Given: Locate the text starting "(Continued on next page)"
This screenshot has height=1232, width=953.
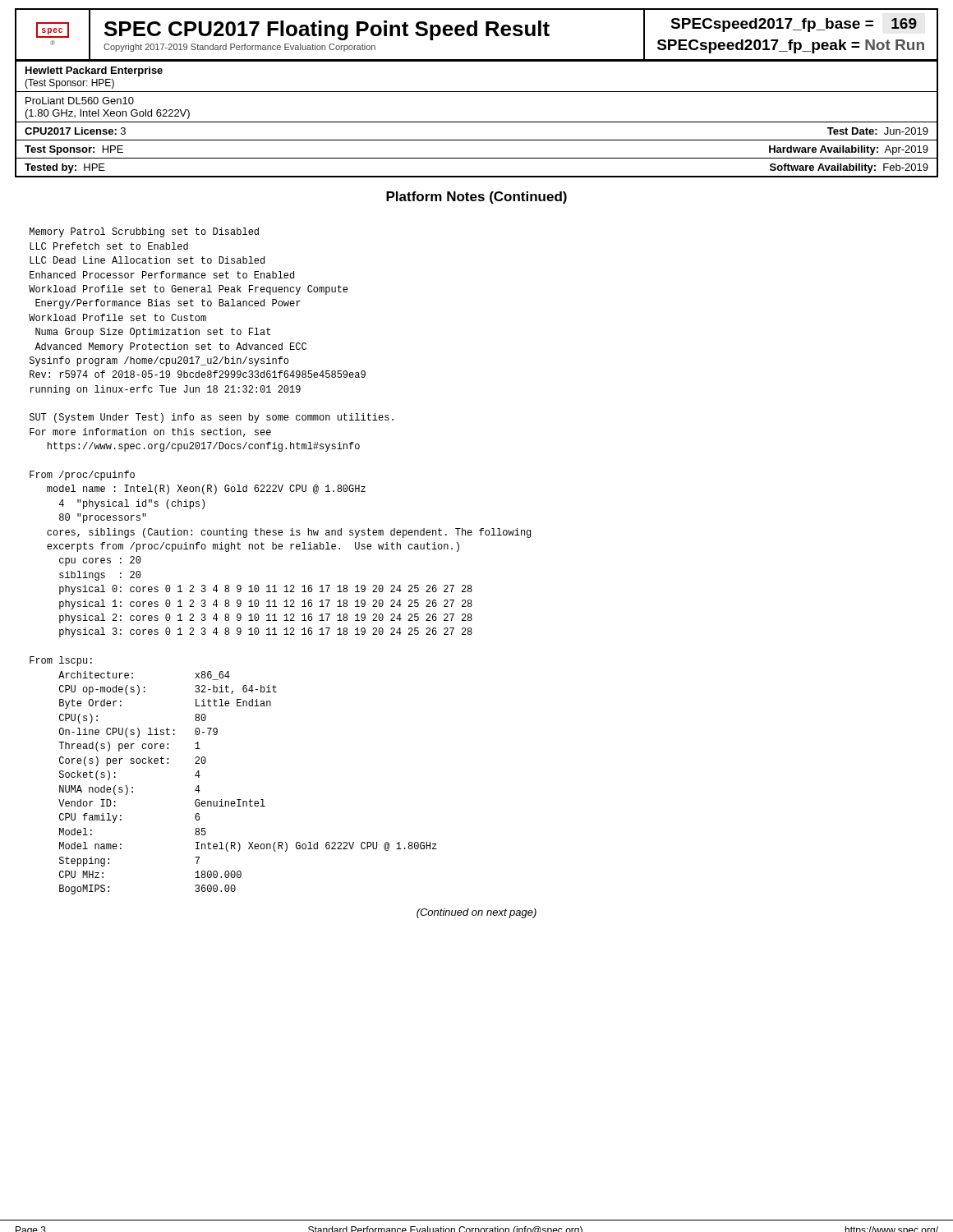Looking at the screenshot, I should [476, 912].
